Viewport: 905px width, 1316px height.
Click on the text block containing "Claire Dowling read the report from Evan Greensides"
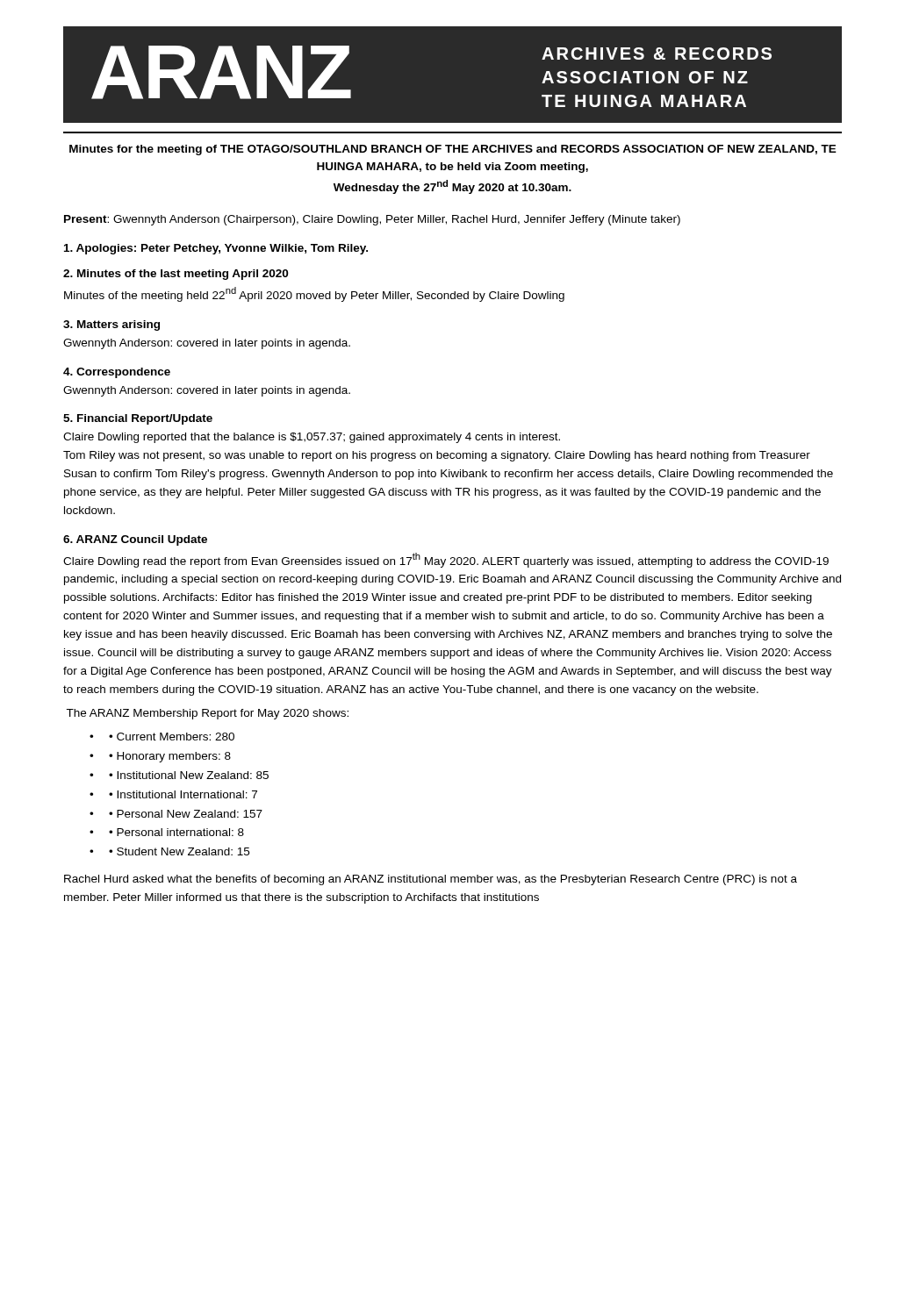pos(452,623)
